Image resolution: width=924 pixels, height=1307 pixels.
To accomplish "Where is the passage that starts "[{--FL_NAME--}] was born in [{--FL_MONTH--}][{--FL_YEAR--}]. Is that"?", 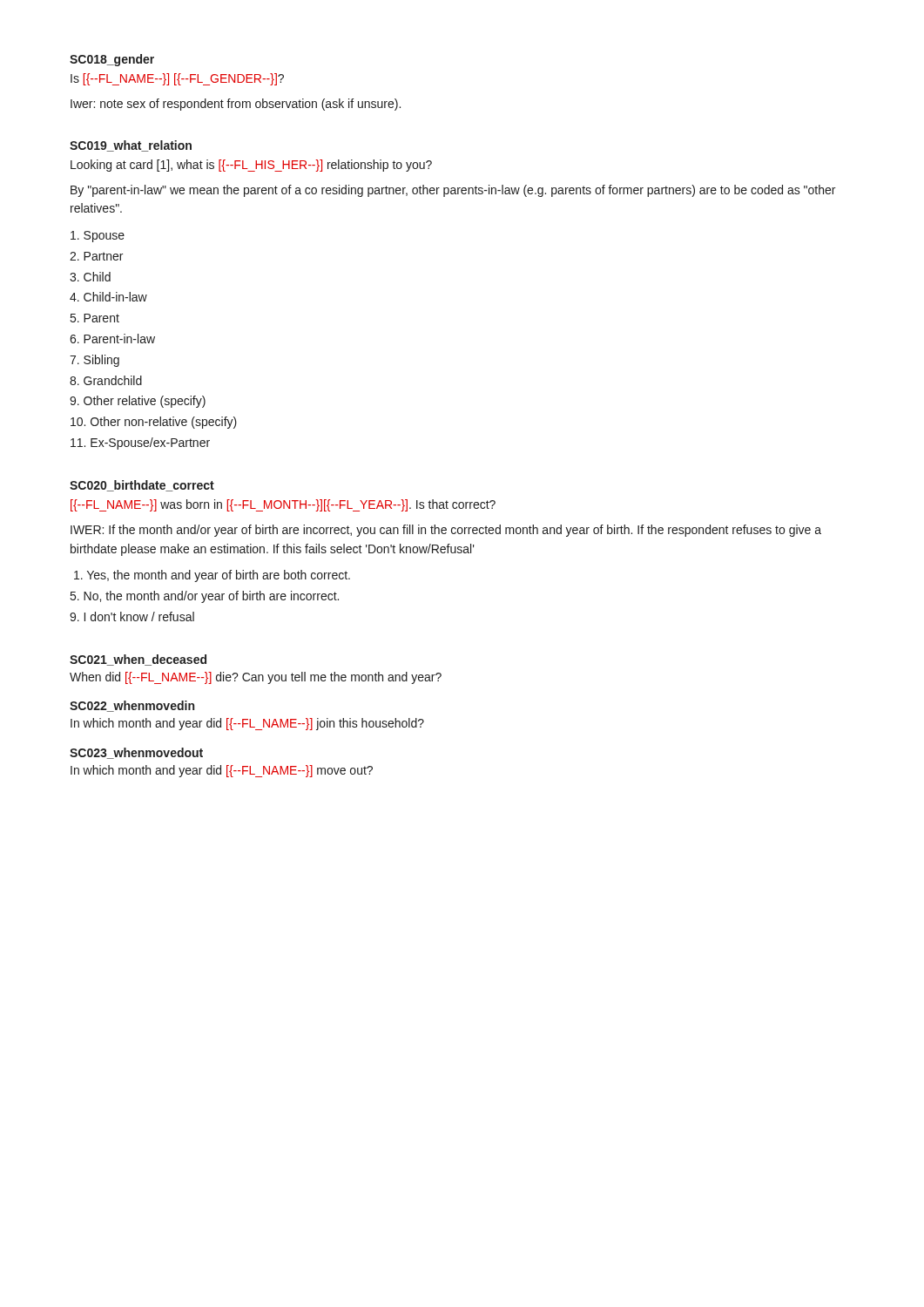I will 283,504.
